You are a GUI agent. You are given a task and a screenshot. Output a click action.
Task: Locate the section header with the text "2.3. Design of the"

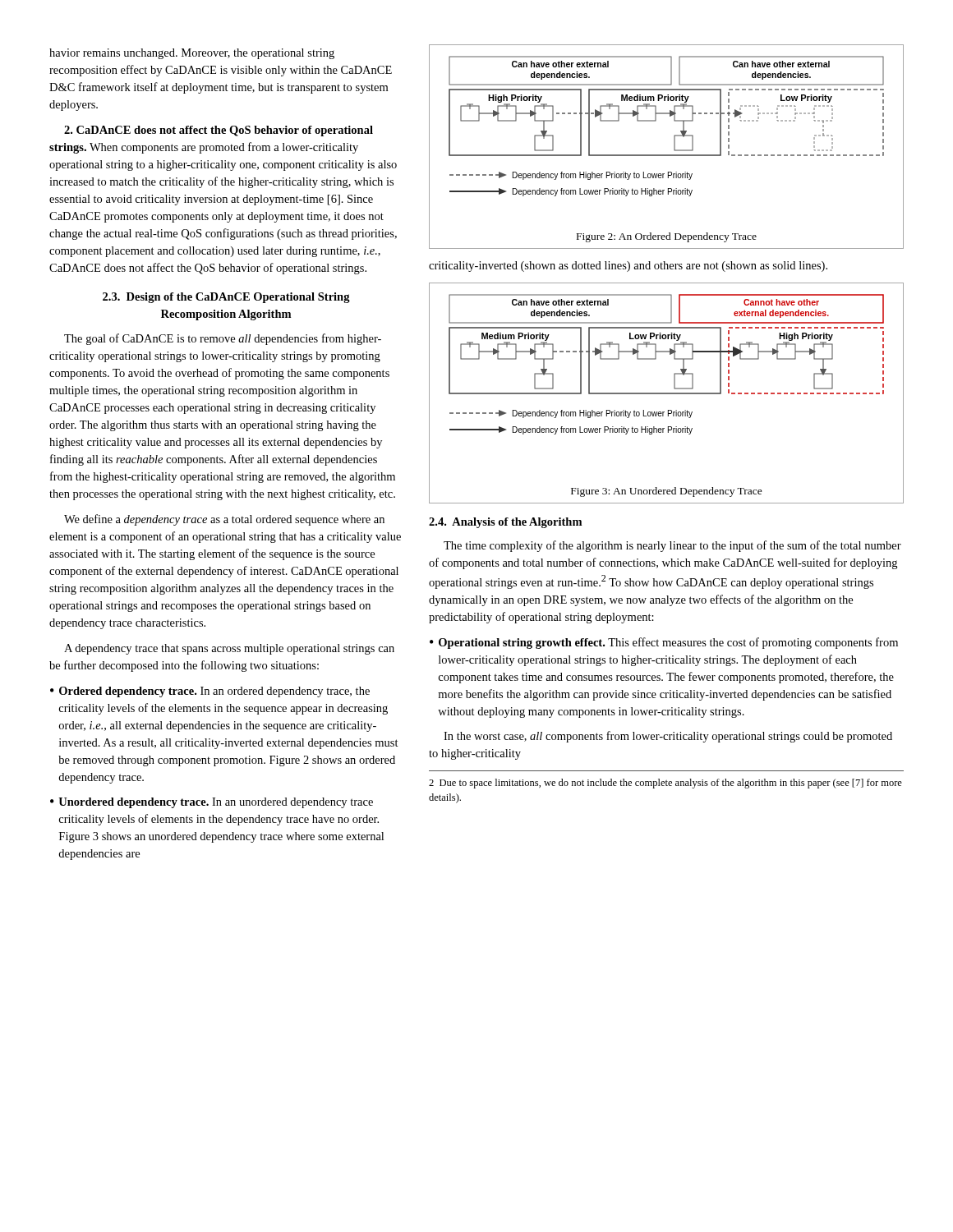point(226,305)
